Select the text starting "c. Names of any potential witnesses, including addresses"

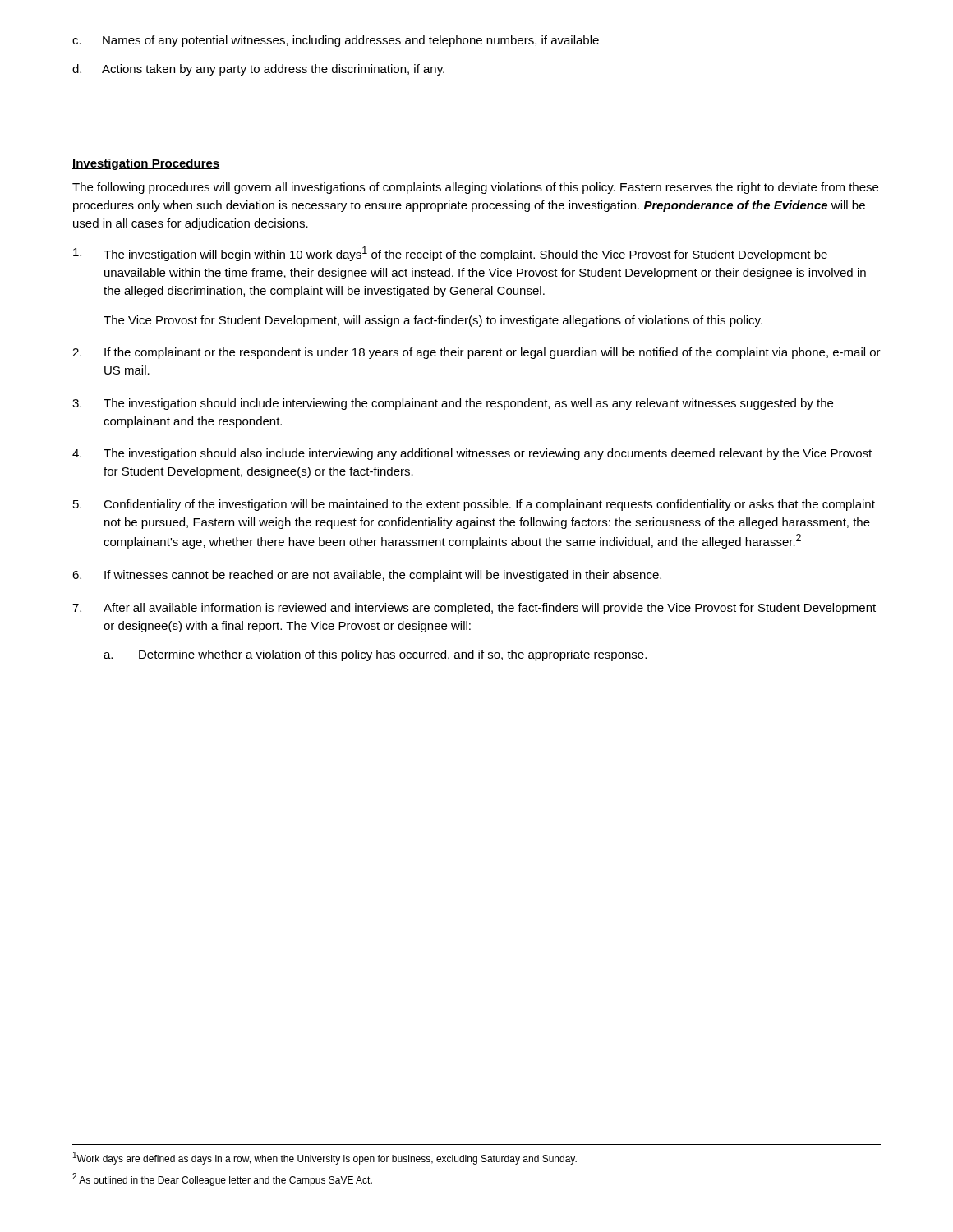[476, 40]
